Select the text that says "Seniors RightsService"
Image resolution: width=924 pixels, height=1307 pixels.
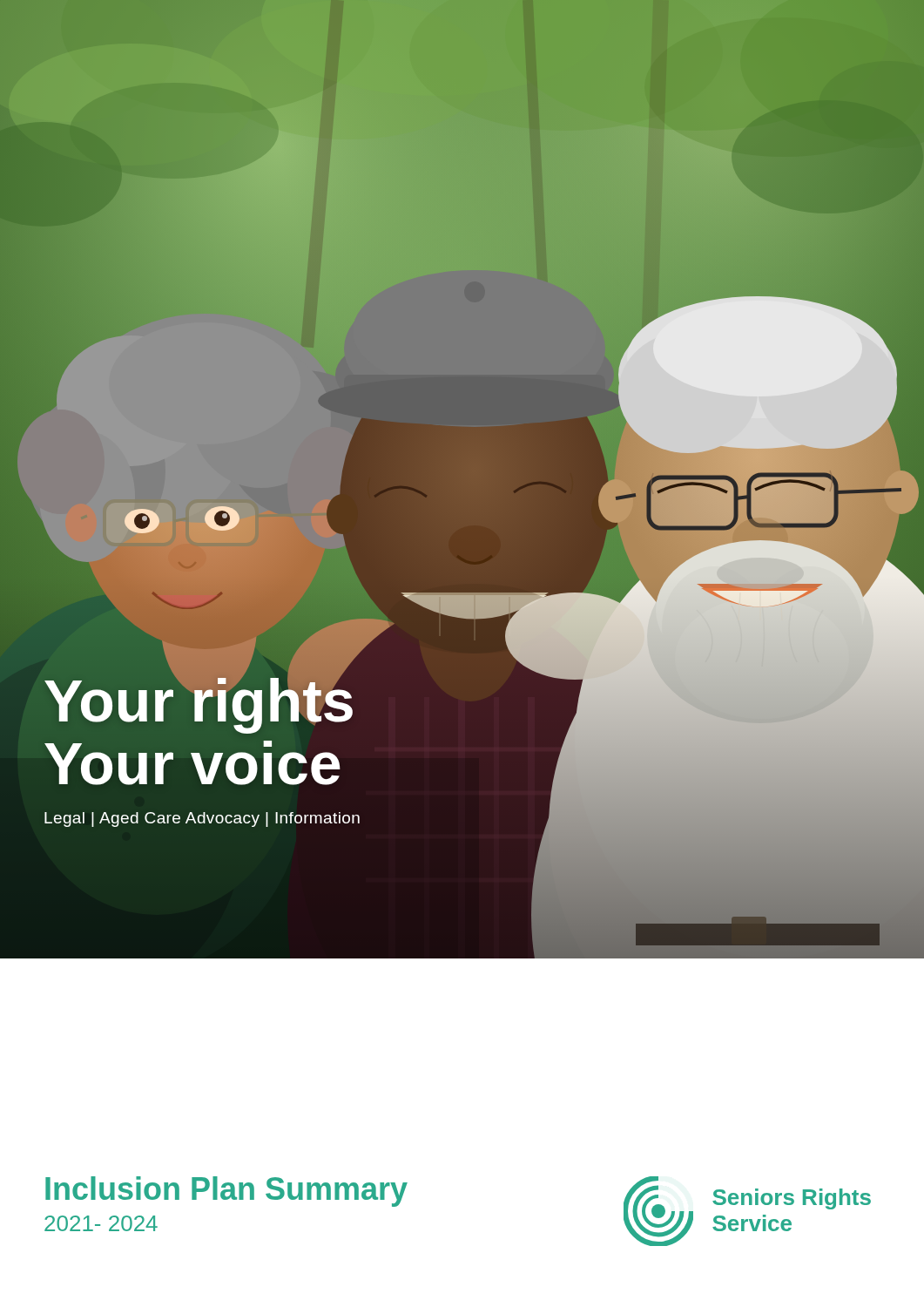(x=792, y=1211)
